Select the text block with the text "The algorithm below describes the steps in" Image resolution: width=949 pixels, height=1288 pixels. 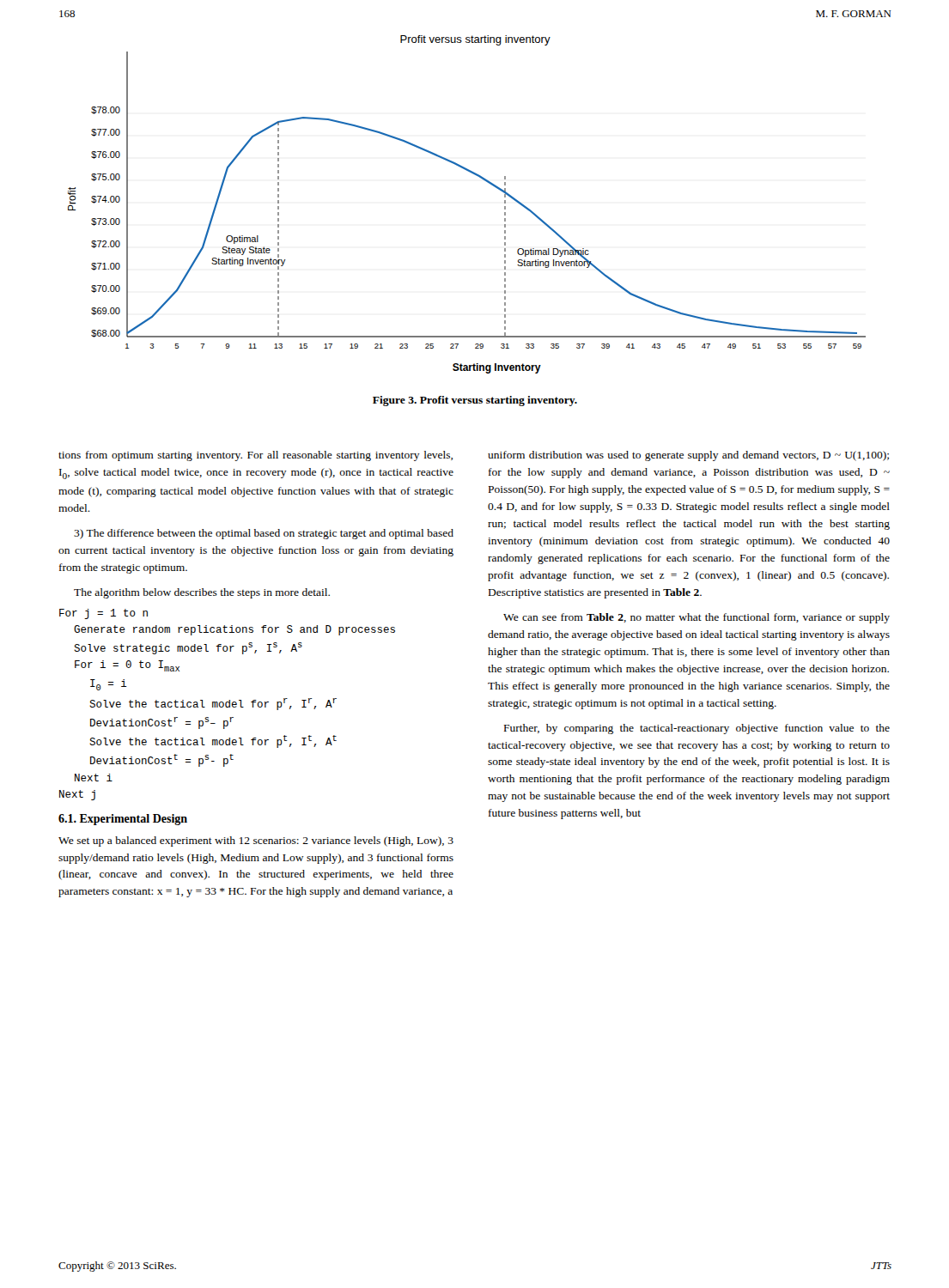256,593
